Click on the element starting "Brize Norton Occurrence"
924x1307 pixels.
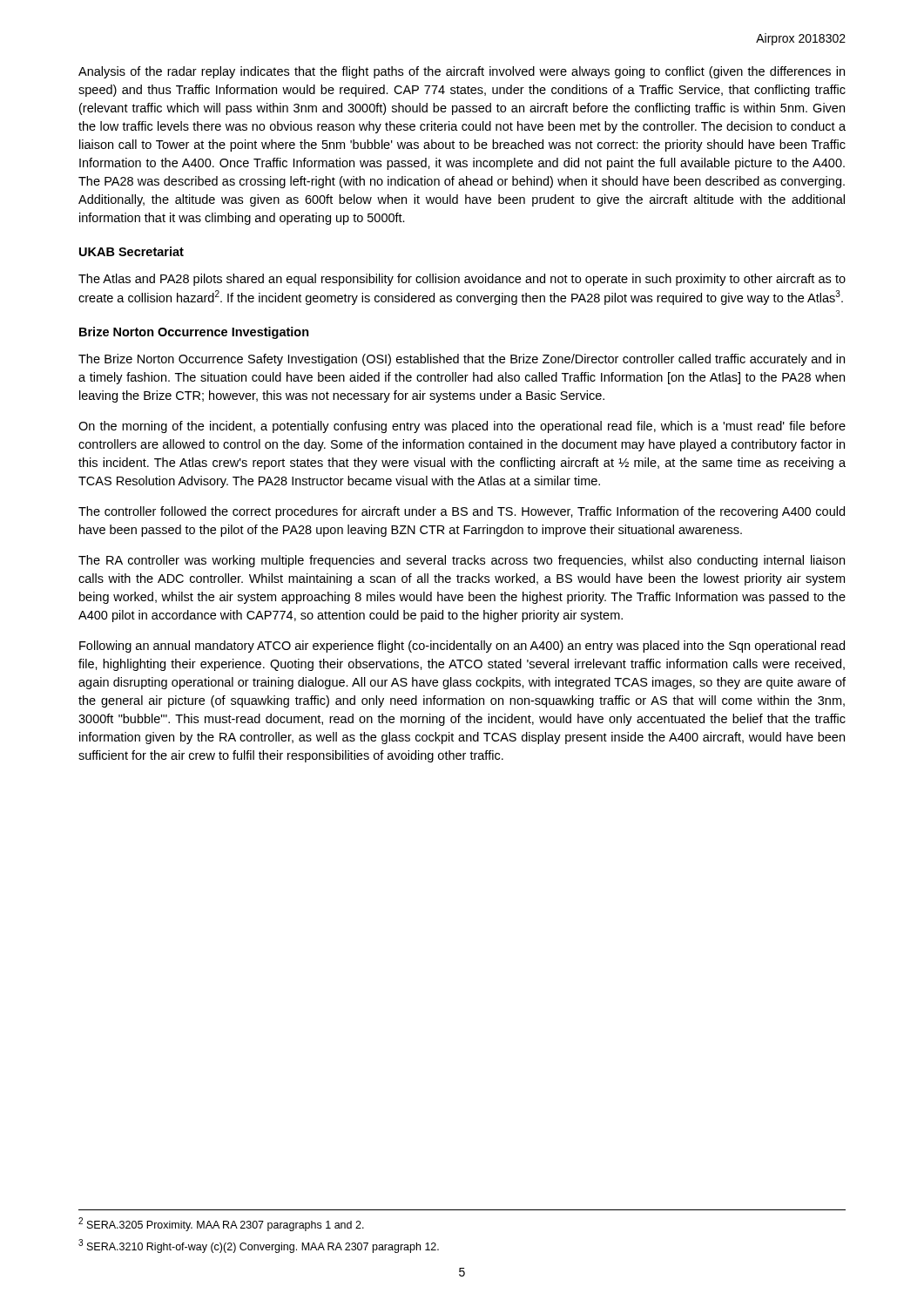[194, 332]
